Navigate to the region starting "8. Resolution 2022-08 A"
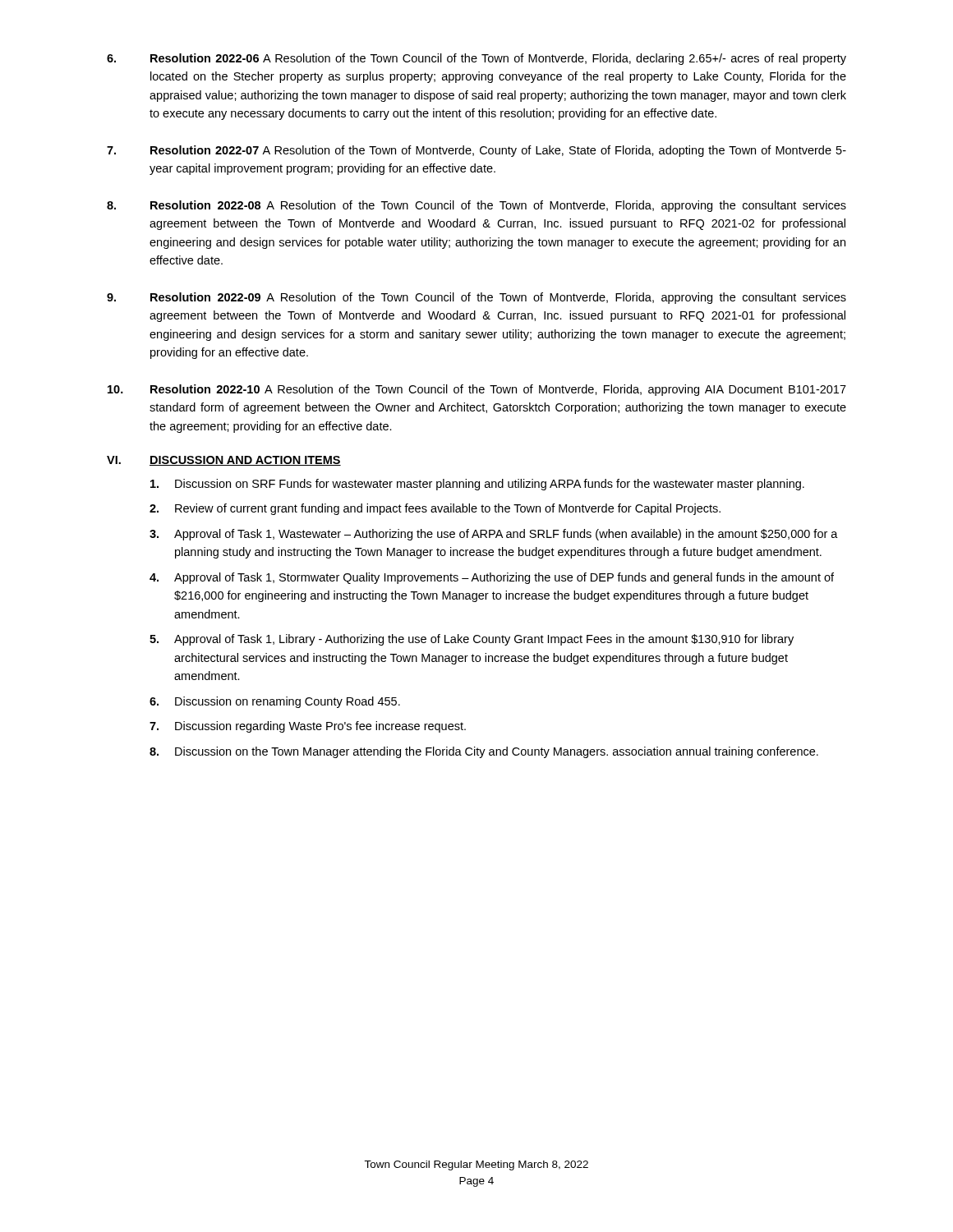 coord(476,233)
